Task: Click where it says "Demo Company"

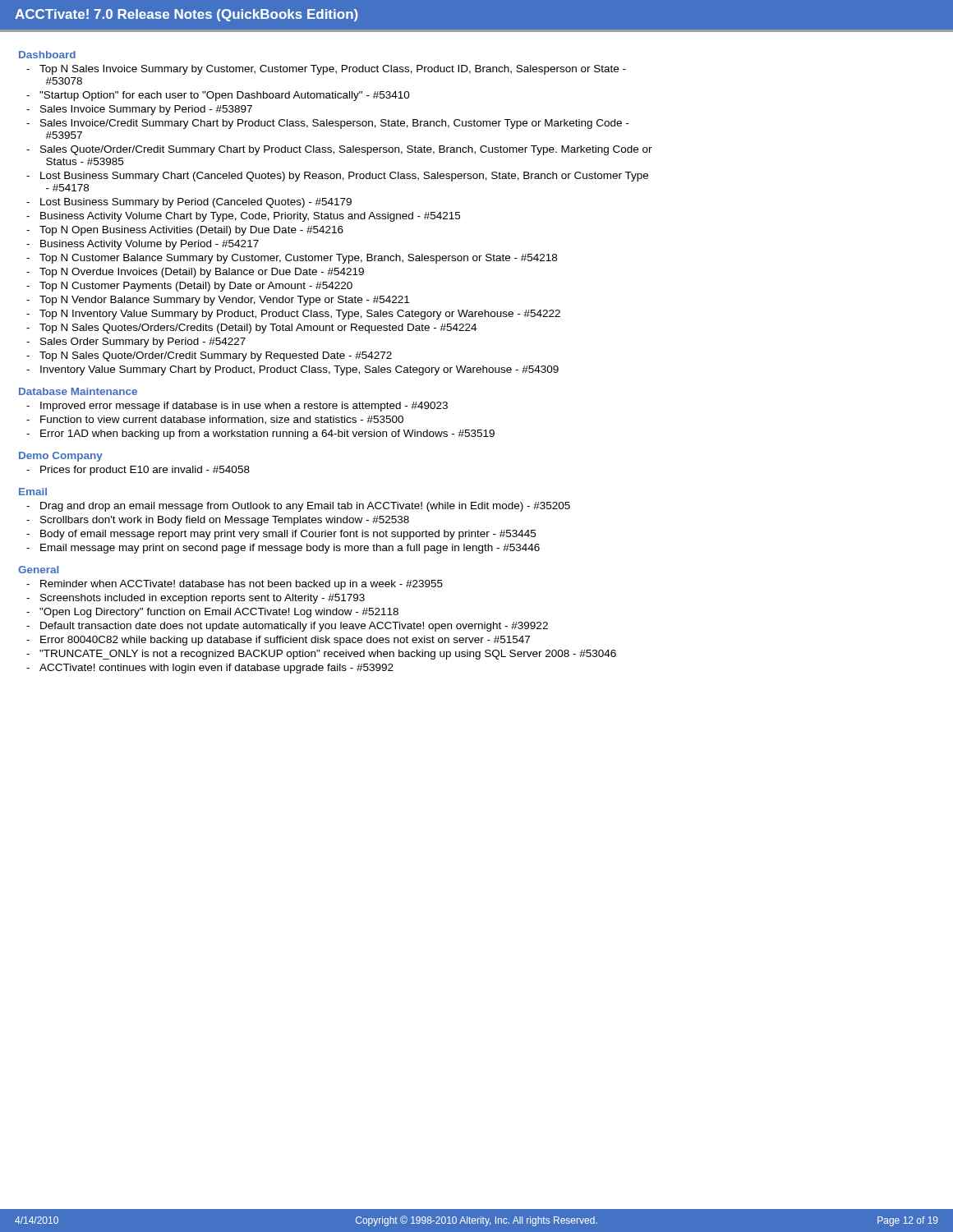Action: pyautogui.click(x=60, y=455)
